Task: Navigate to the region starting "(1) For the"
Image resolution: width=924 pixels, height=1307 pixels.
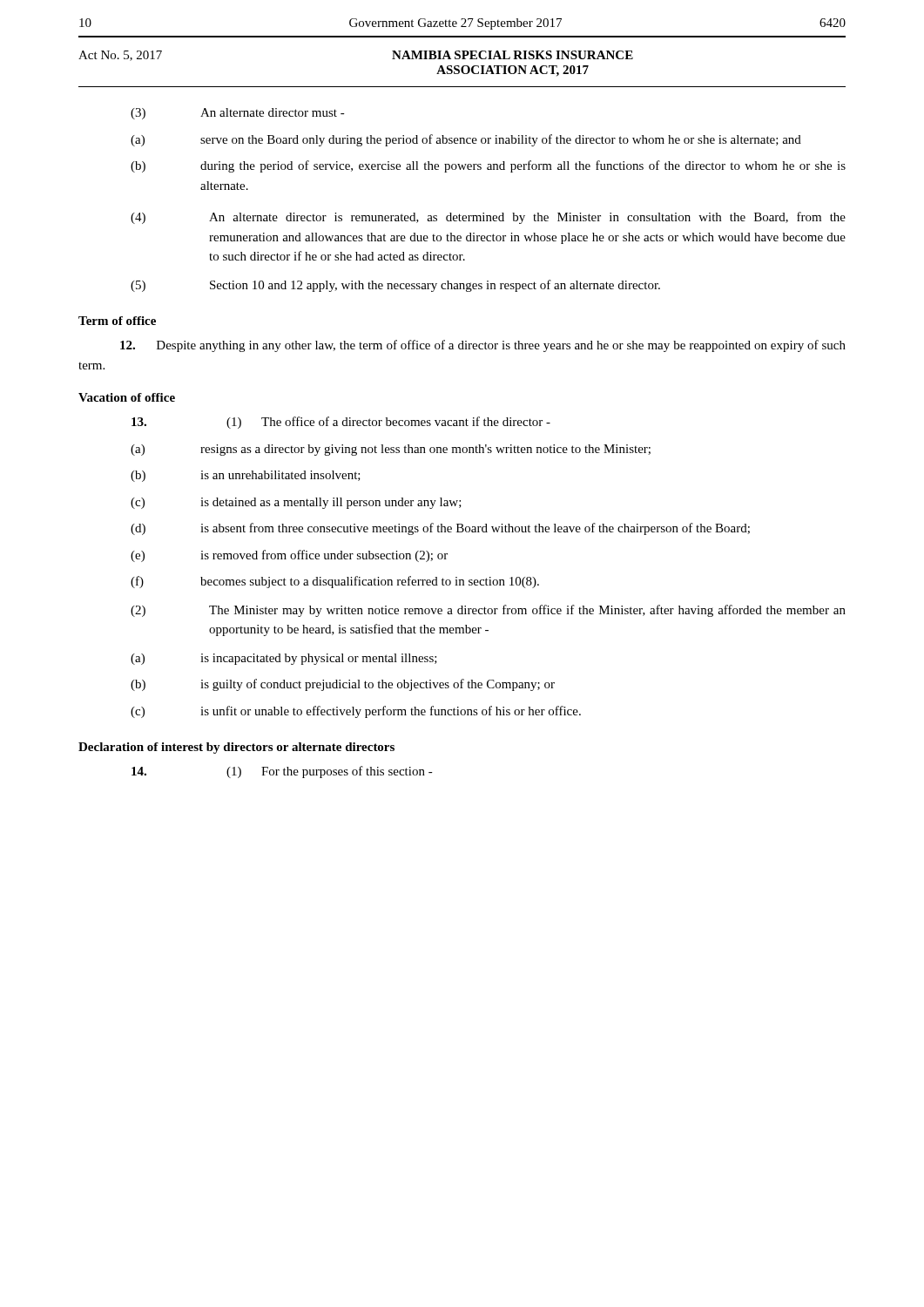Action: pyautogui.click(x=282, y=772)
